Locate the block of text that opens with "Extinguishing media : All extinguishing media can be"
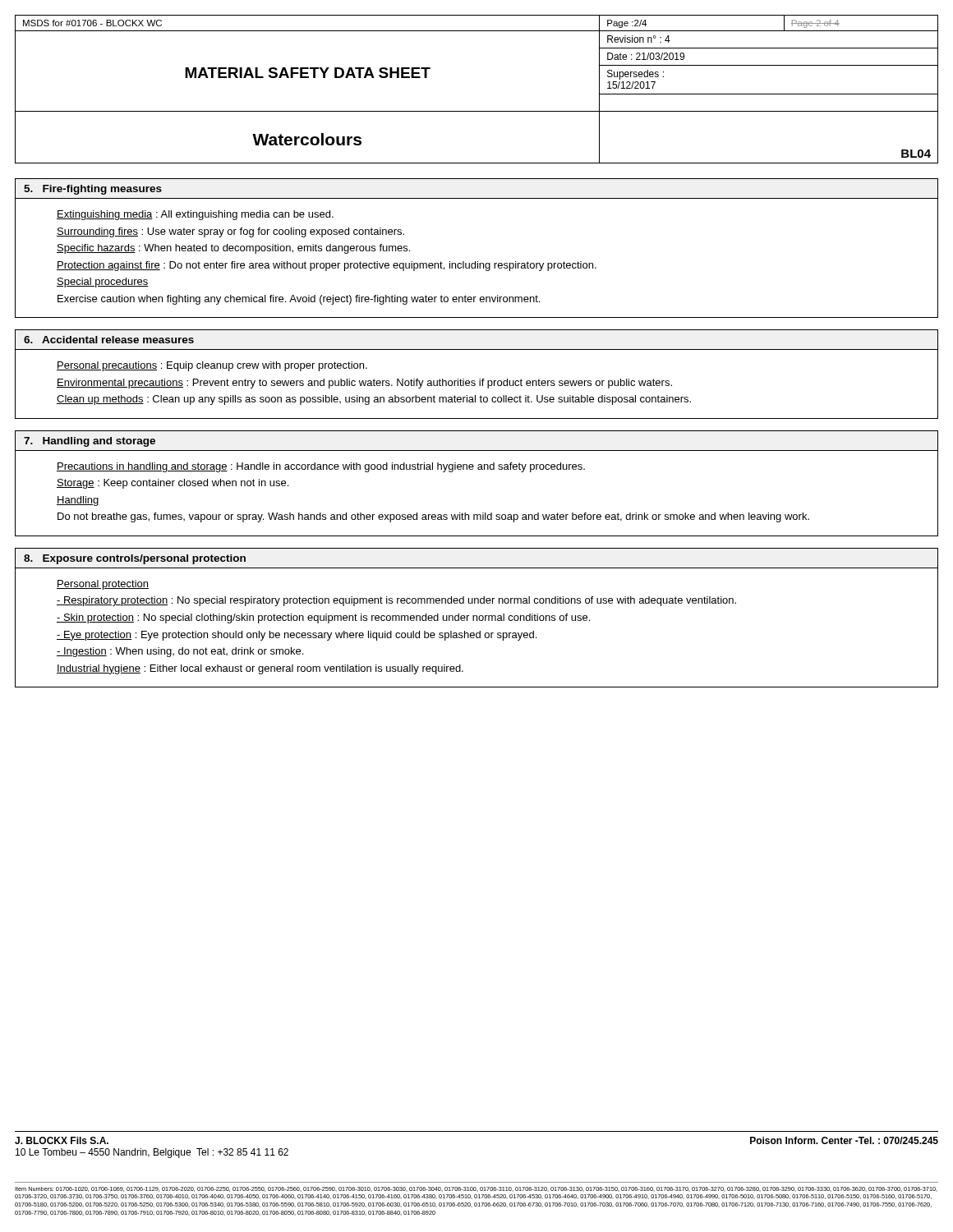This screenshot has height=1232, width=953. 327,256
